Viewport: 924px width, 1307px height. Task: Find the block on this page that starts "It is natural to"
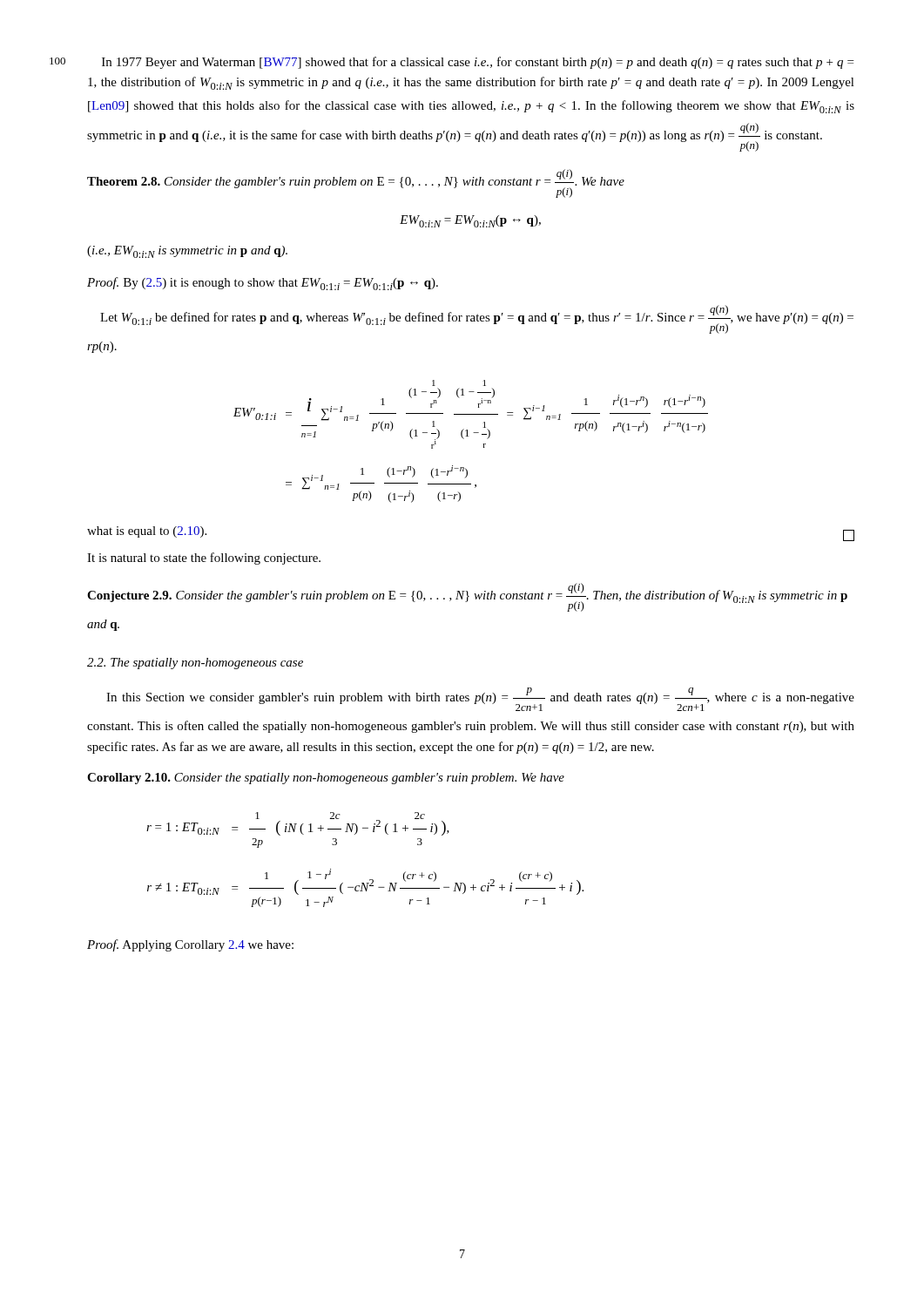[x=204, y=558]
